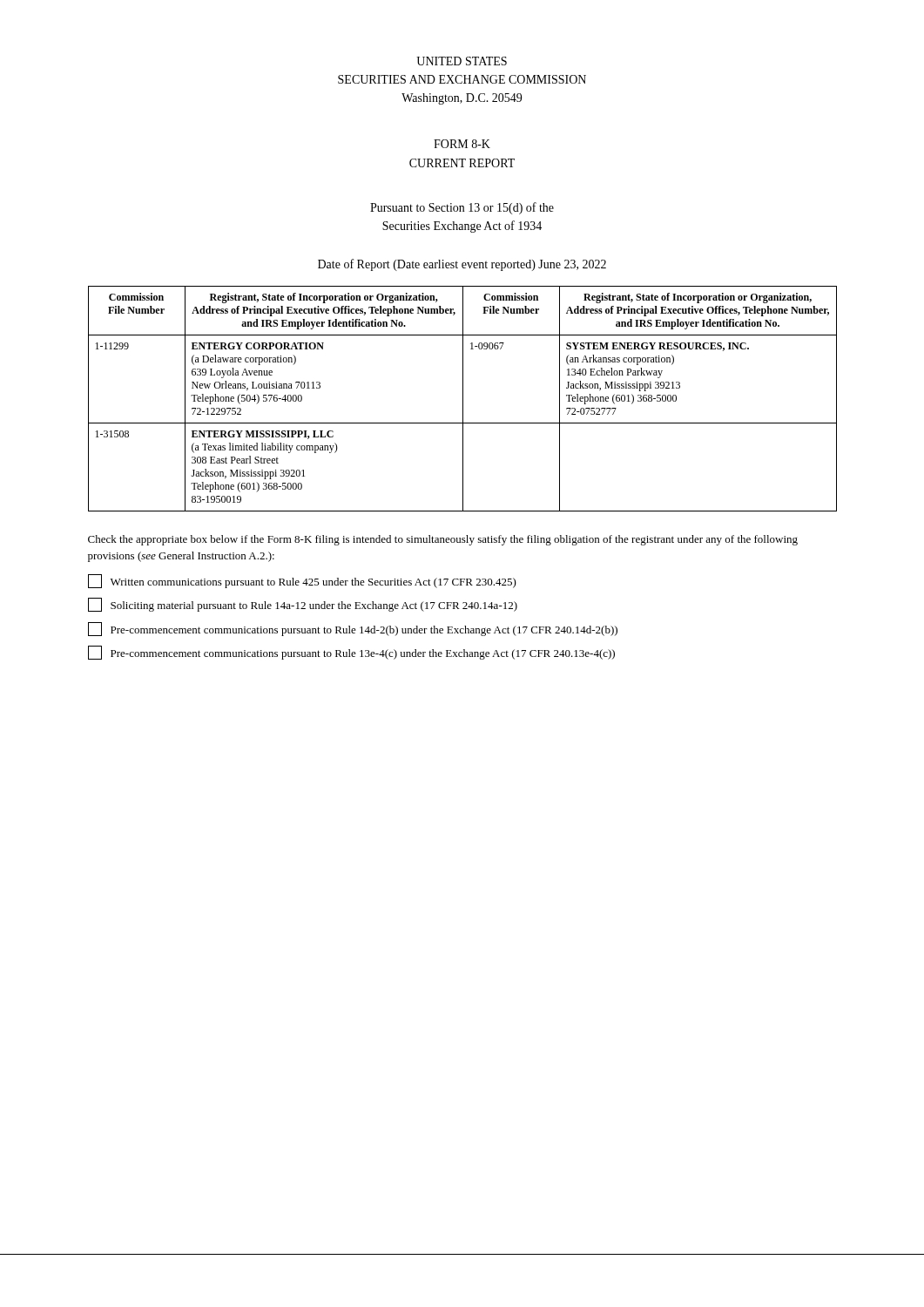
Task: Find the text block starting "Check the appropriate box below"
Action: [462, 548]
